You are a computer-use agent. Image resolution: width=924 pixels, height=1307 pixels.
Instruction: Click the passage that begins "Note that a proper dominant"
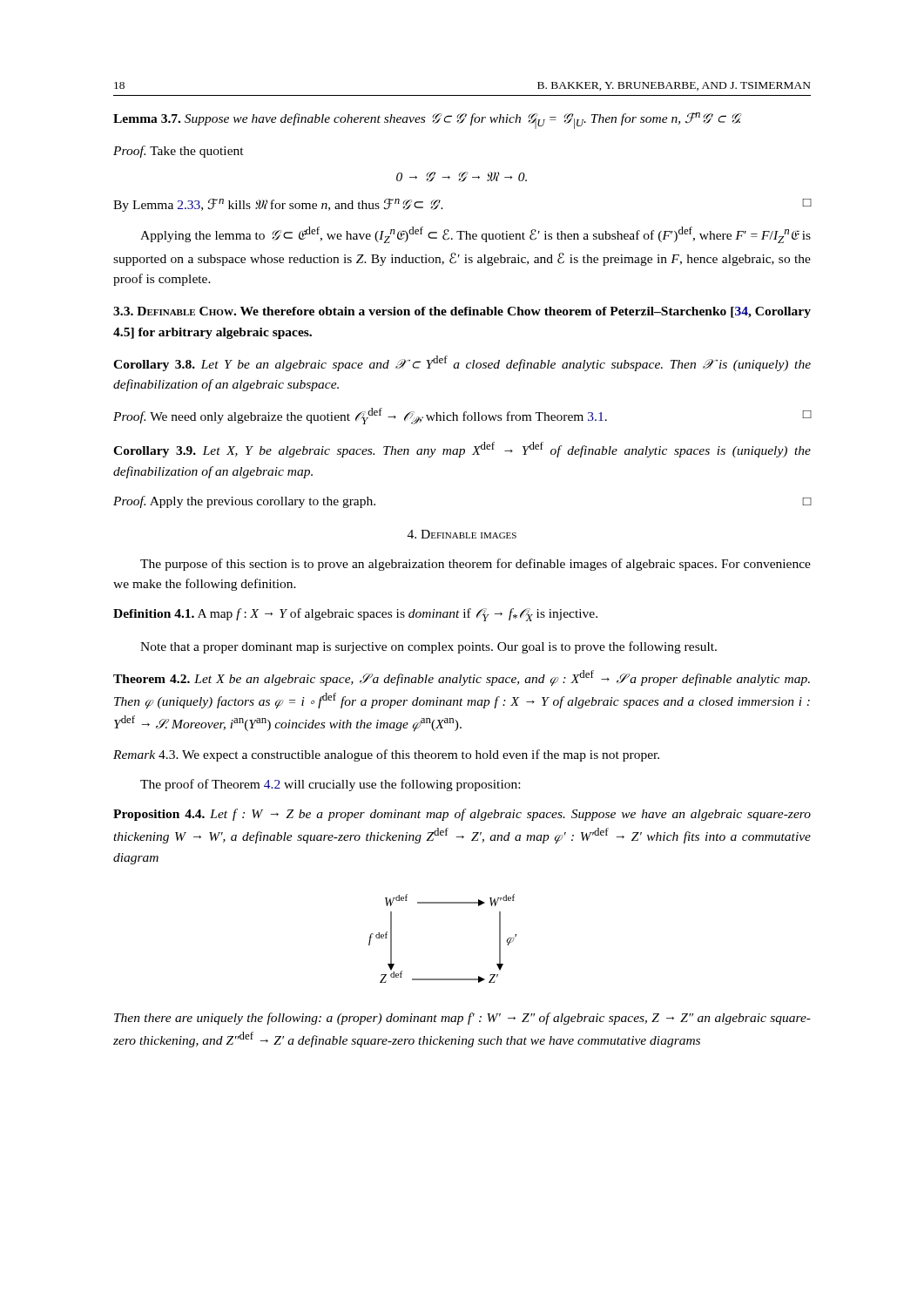(462, 646)
